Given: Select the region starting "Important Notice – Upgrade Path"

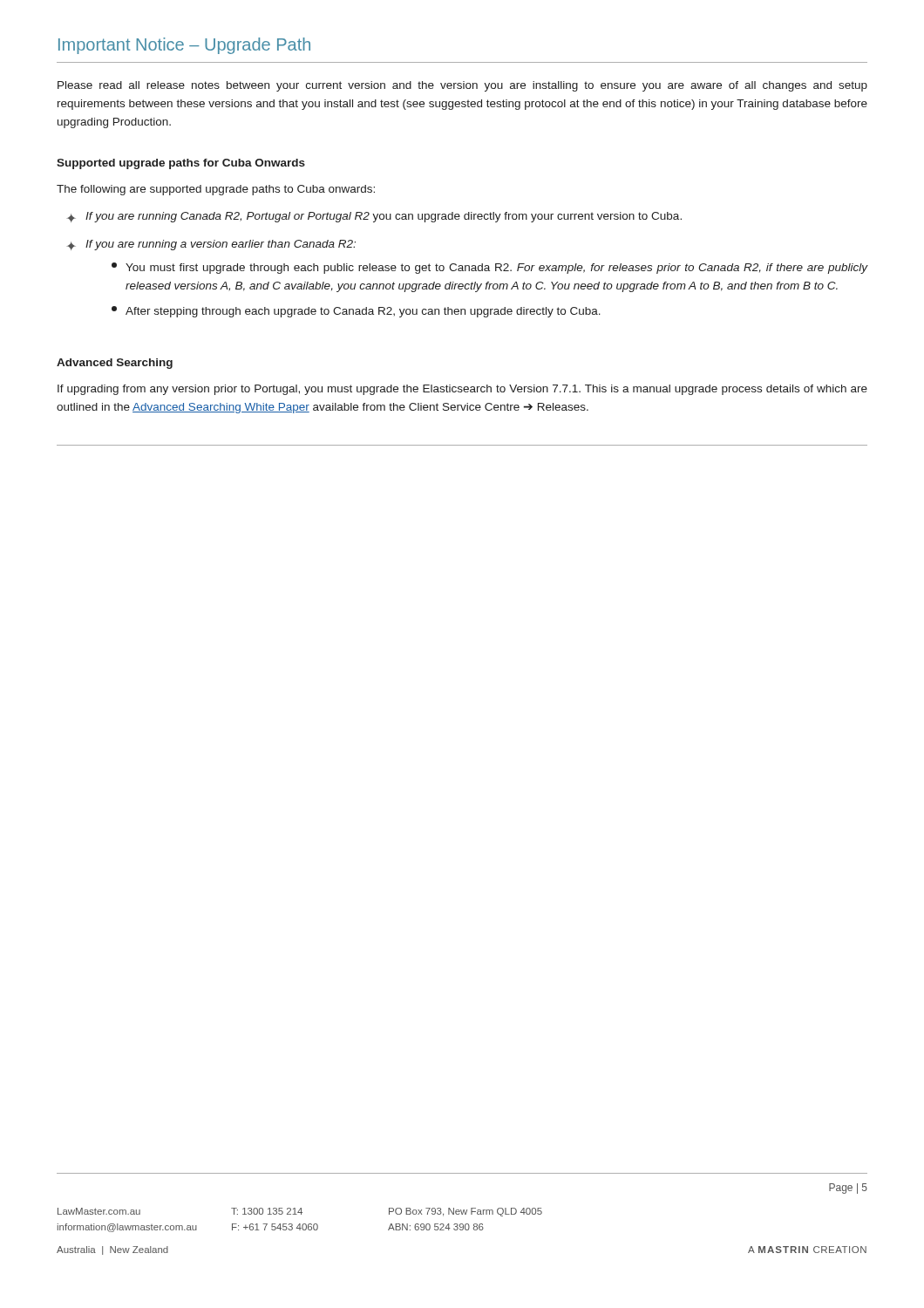Looking at the screenshot, I should pyautogui.click(x=184, y=46).
